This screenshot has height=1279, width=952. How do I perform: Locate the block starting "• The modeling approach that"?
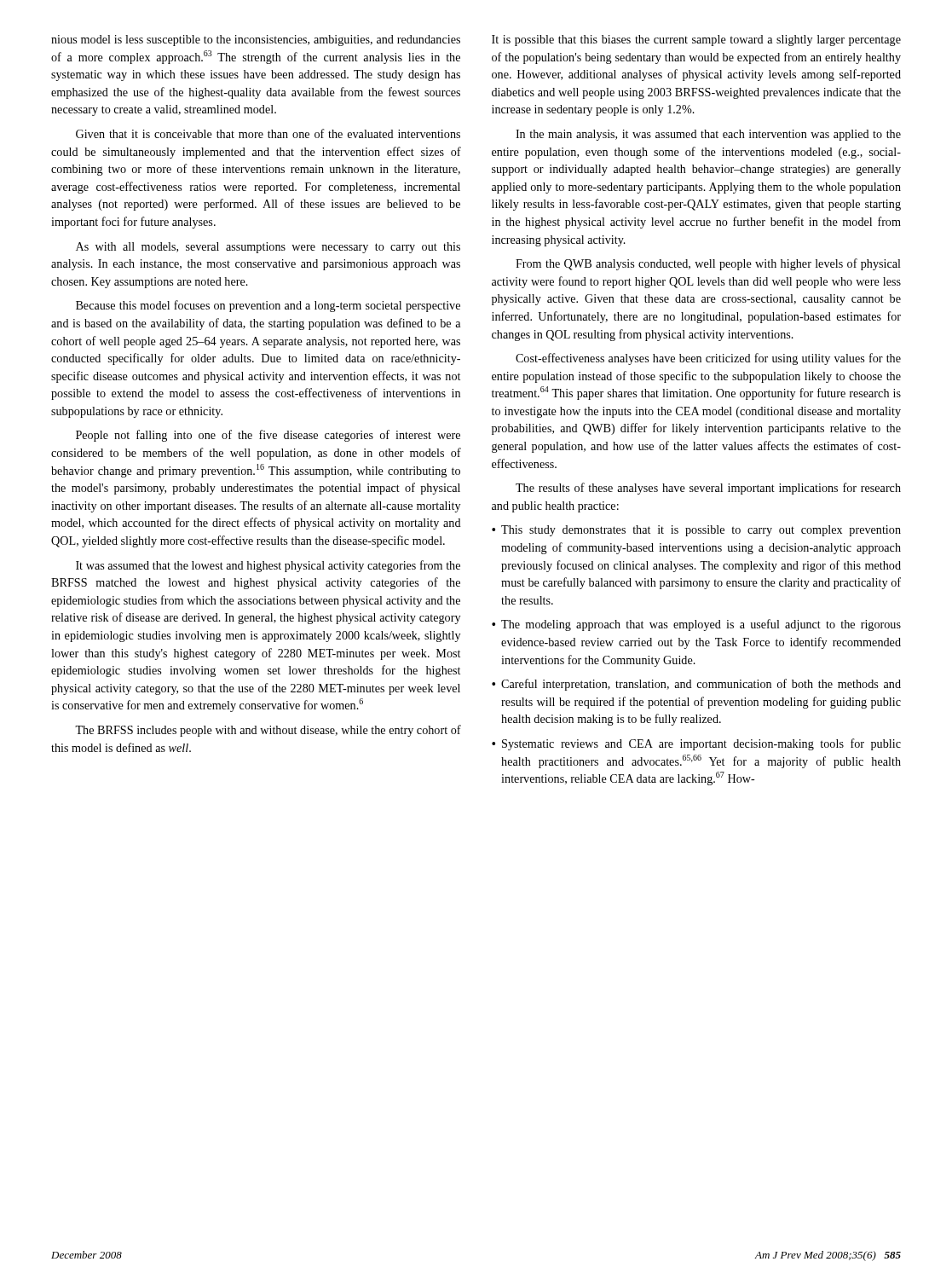point(696,642)
